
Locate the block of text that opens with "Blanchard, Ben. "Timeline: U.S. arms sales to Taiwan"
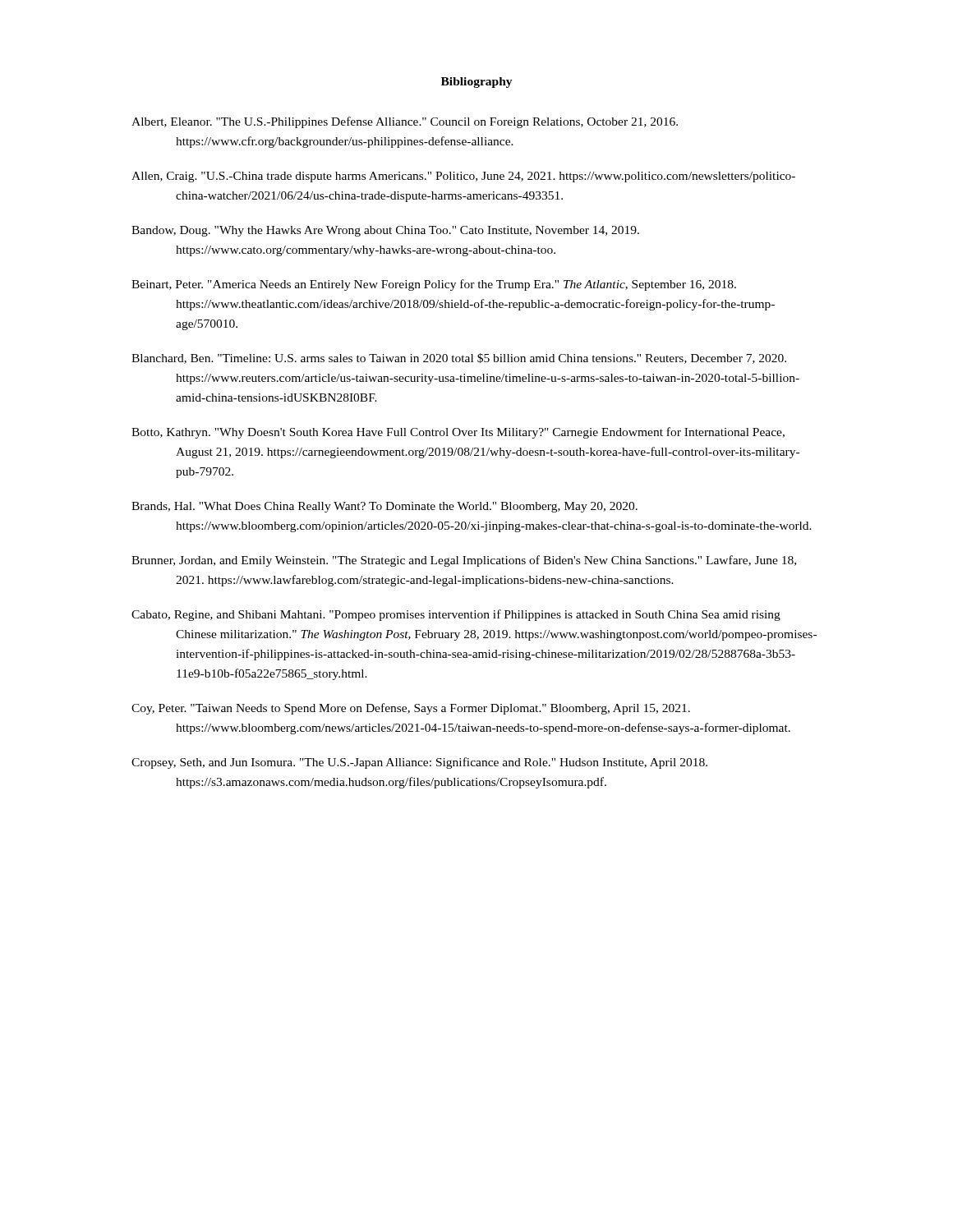point(465,378)
